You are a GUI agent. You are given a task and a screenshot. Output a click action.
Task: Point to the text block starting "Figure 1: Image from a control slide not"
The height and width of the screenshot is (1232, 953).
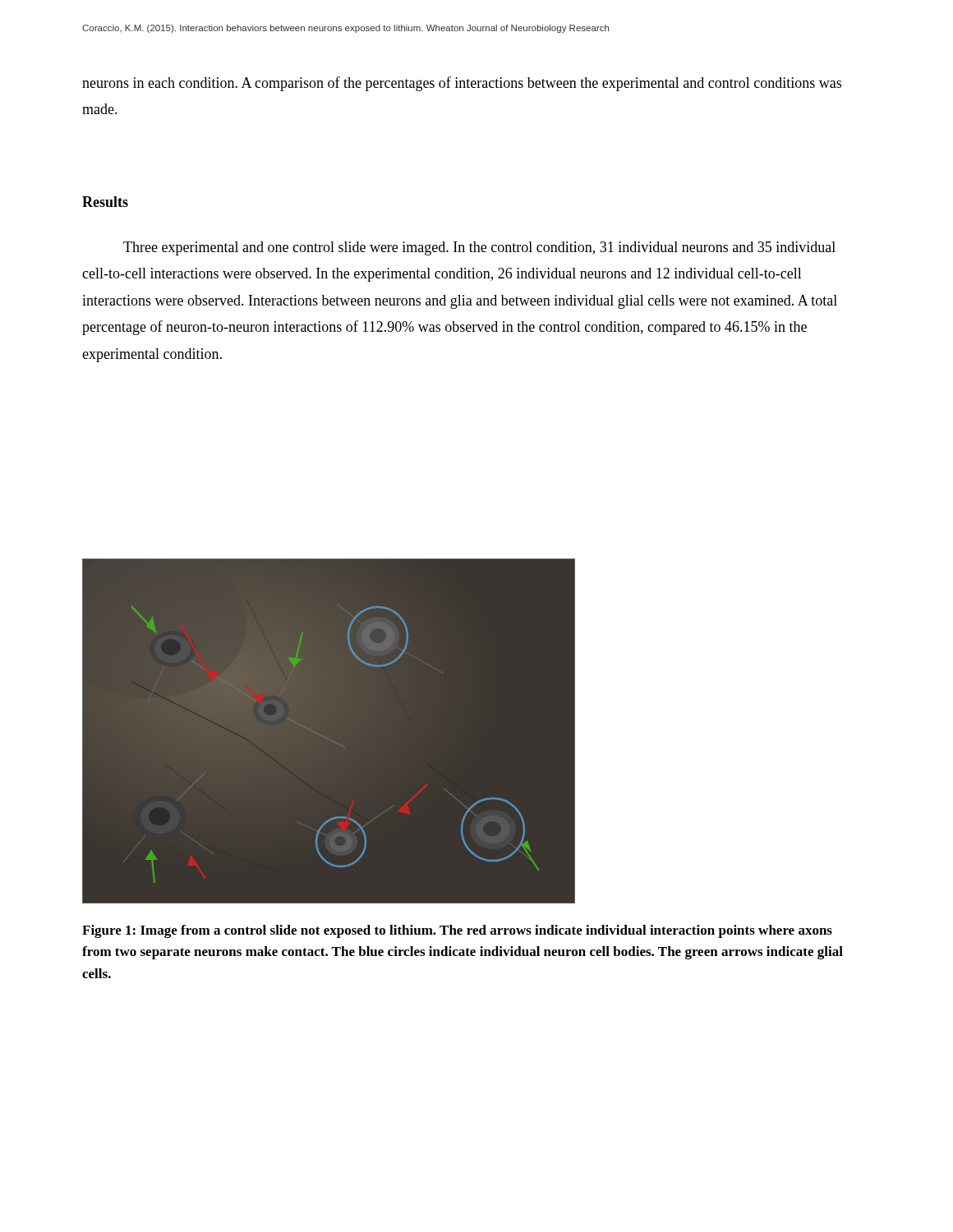tap(462, 952)
